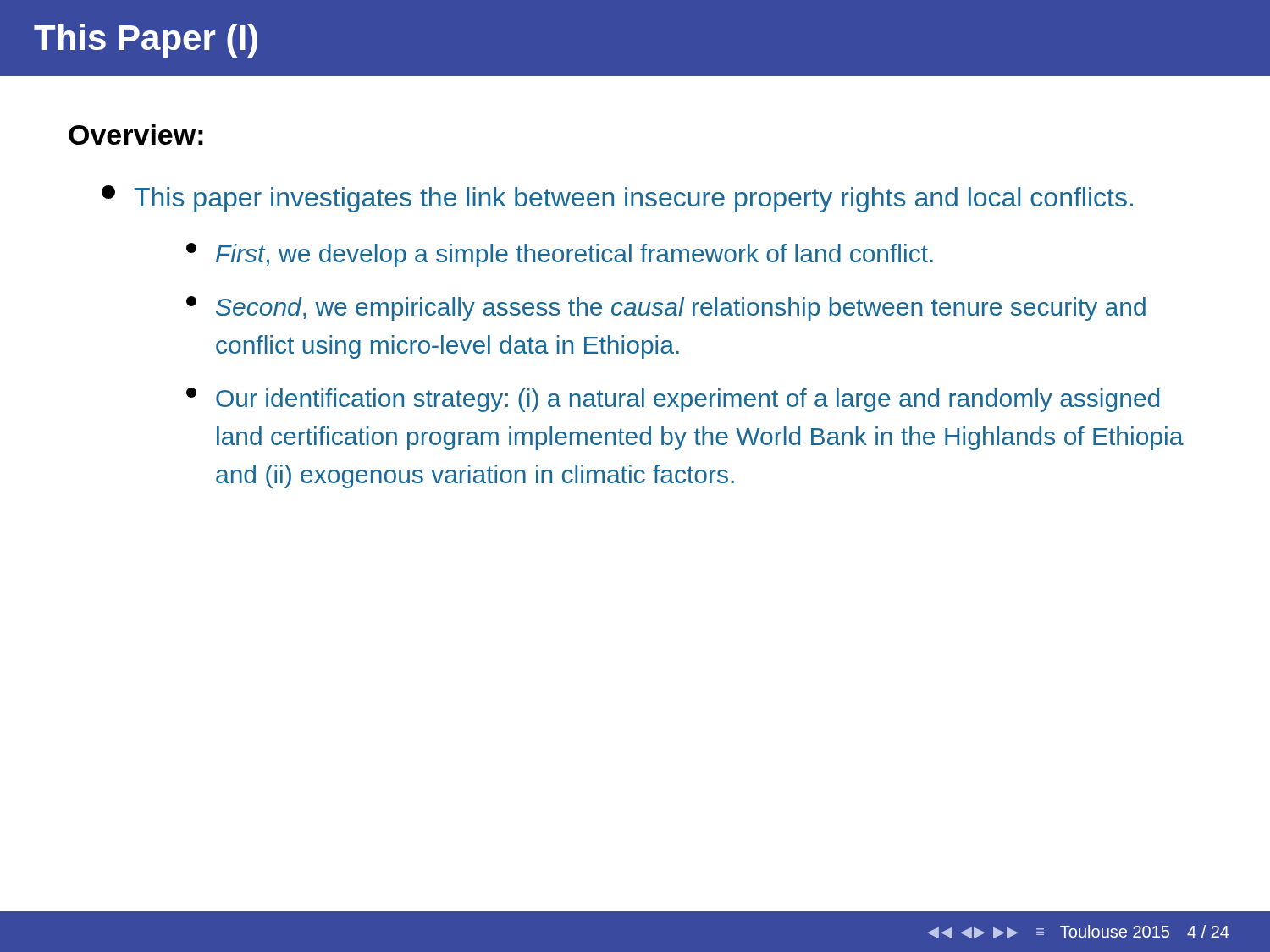Screen dimensions: 952x1270
Task: Locate a section header
Action: (635, 135)
